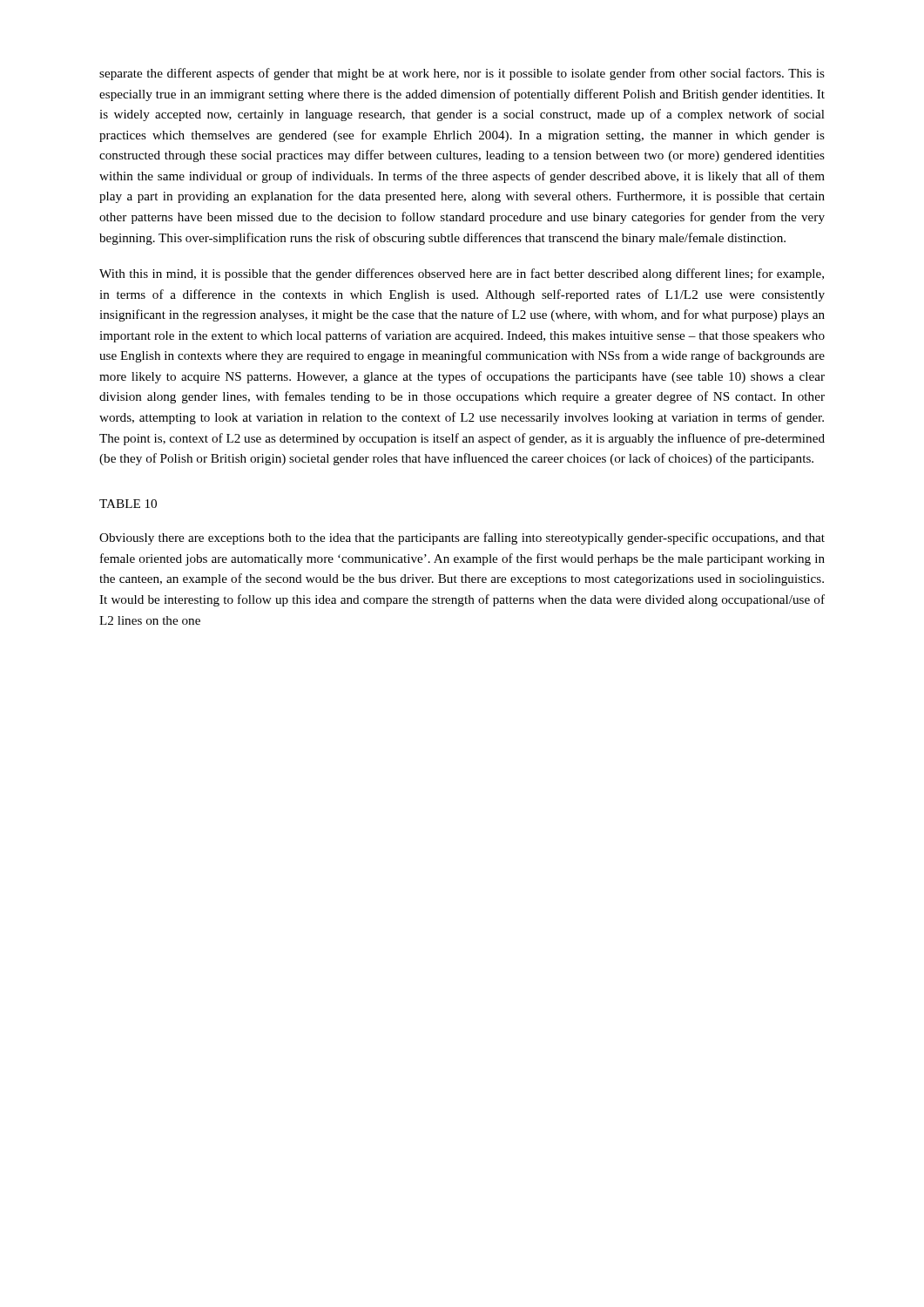Navigate to the passage starting "separate the different aspects of gender"

[x=462, y=155]
